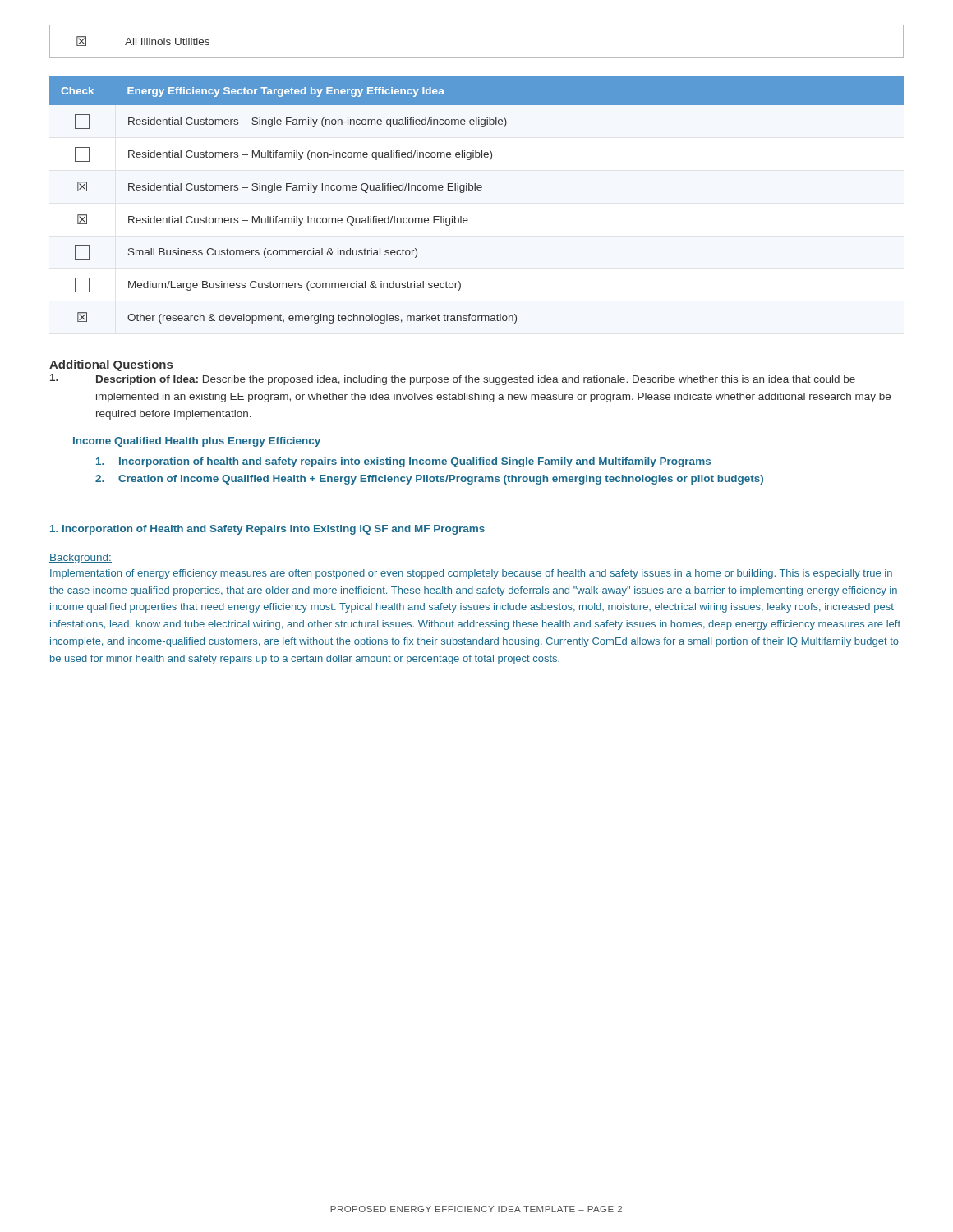
Task: Point to "Additional Questions"
Action: (x=111, y=364)
